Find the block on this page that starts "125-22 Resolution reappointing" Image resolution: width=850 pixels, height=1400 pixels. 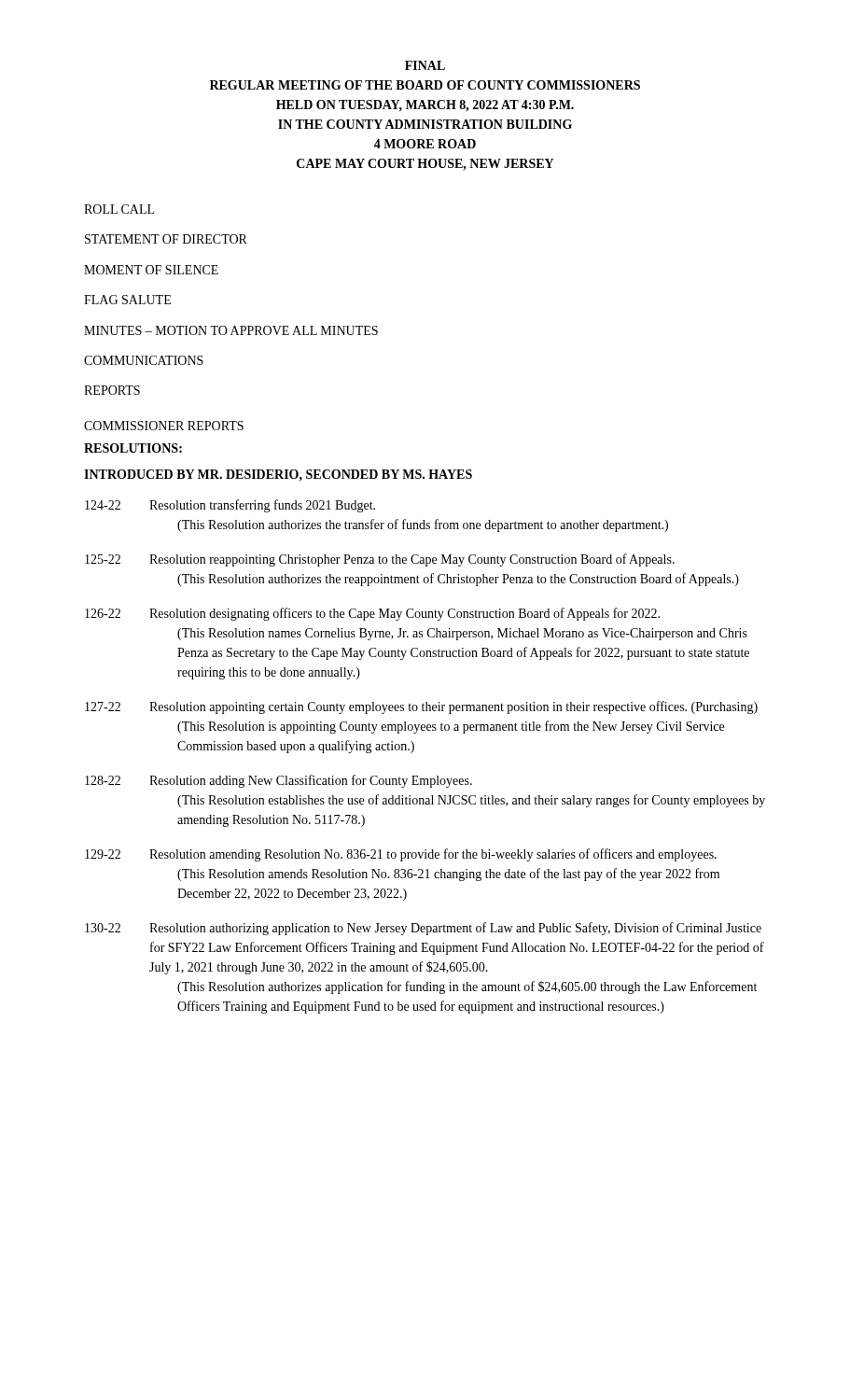(x=425, y=569)
